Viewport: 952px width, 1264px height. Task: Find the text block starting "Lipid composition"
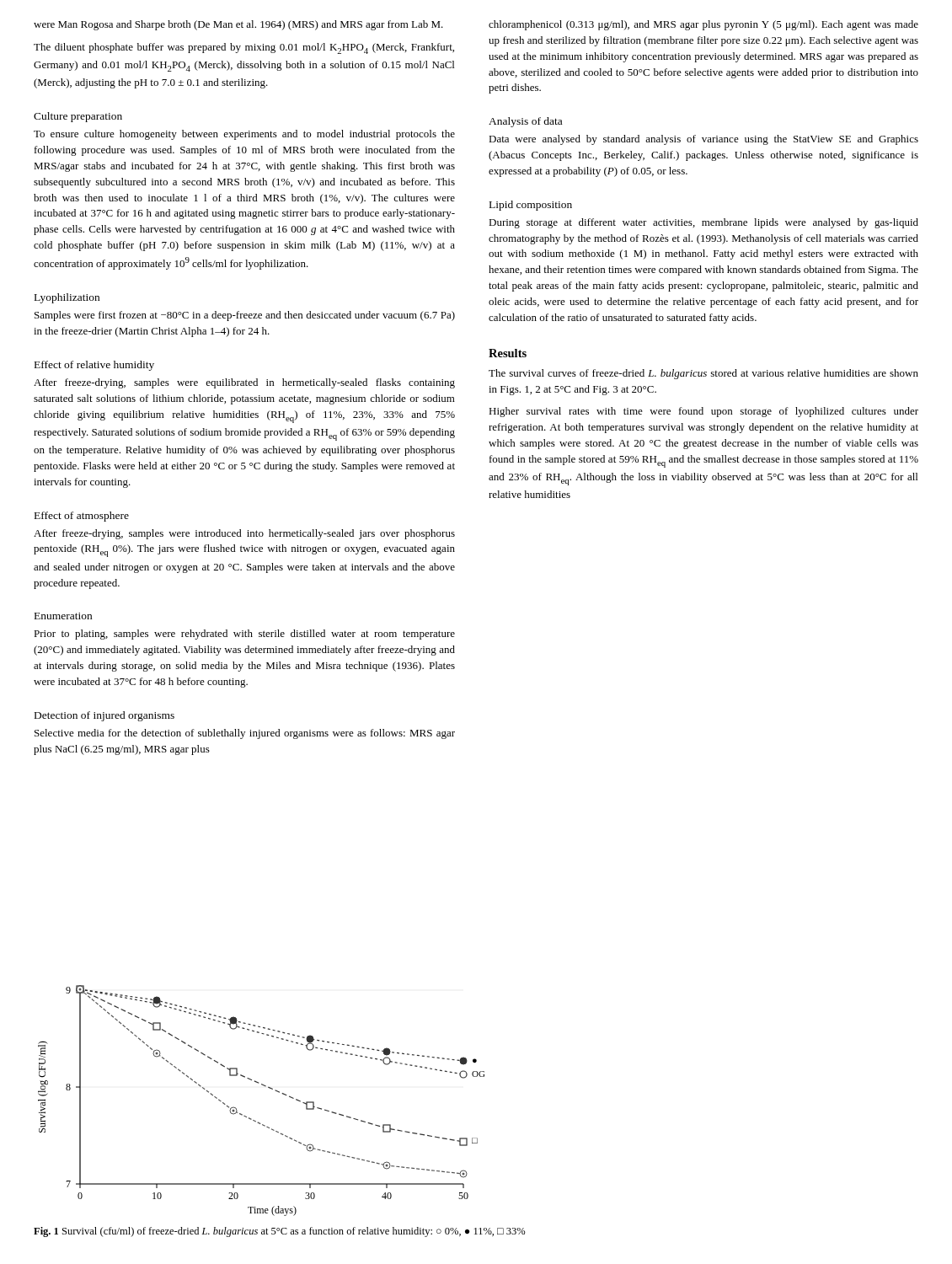(531, 204)
